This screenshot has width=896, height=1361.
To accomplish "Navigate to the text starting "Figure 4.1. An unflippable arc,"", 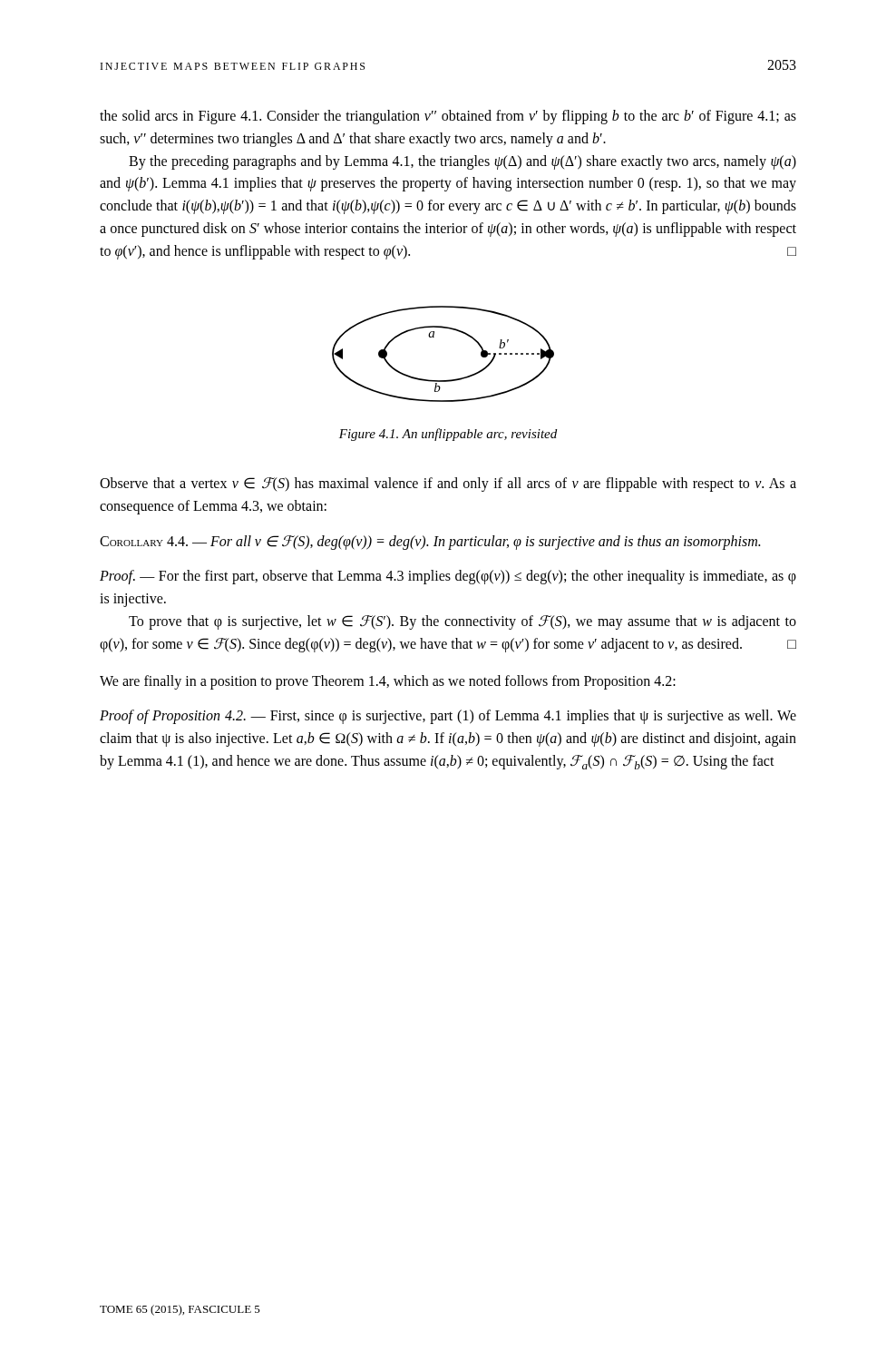I will [x=448, y=433].
